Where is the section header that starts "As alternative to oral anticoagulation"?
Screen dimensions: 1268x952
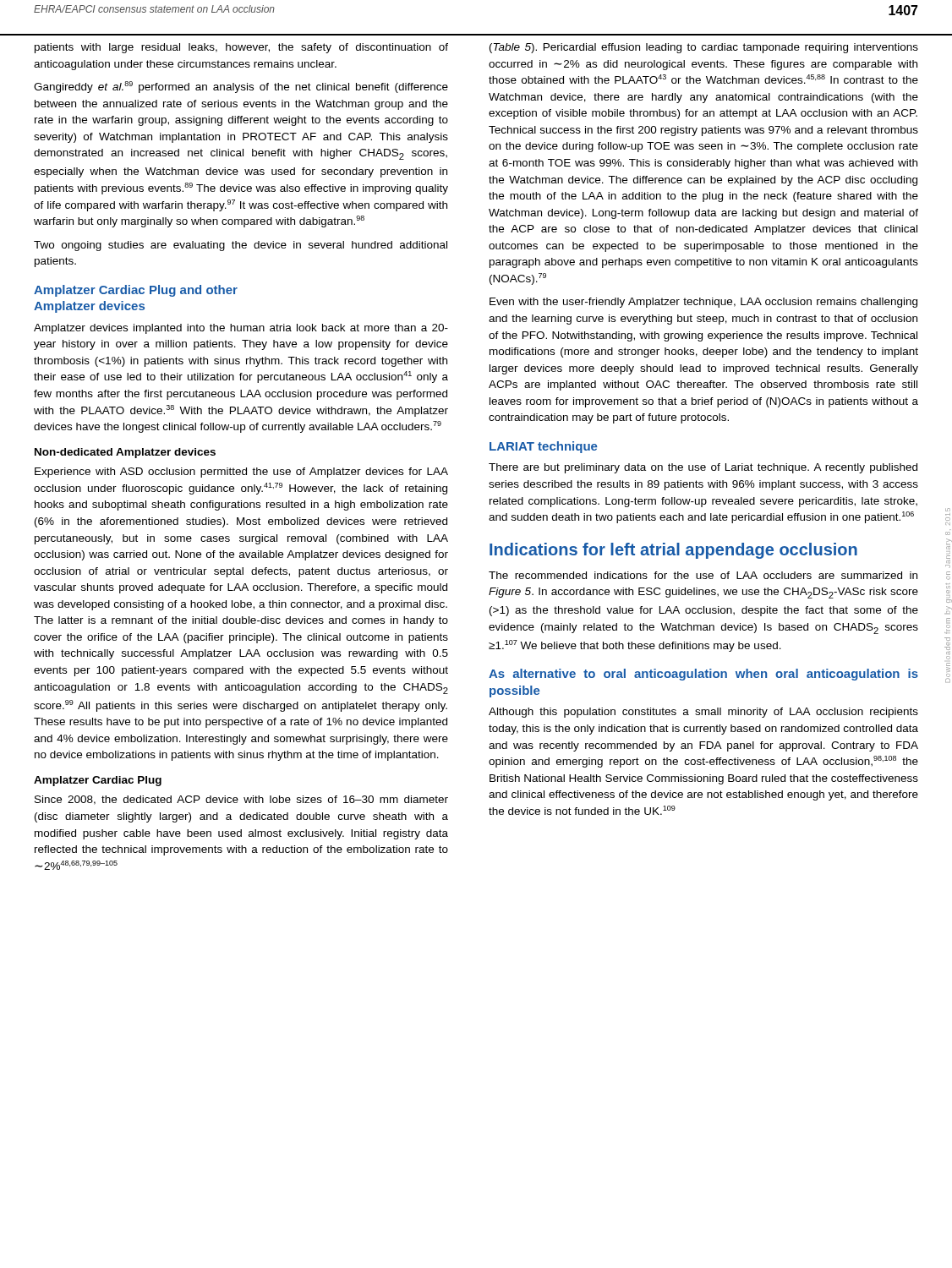(x=703, y=682)
